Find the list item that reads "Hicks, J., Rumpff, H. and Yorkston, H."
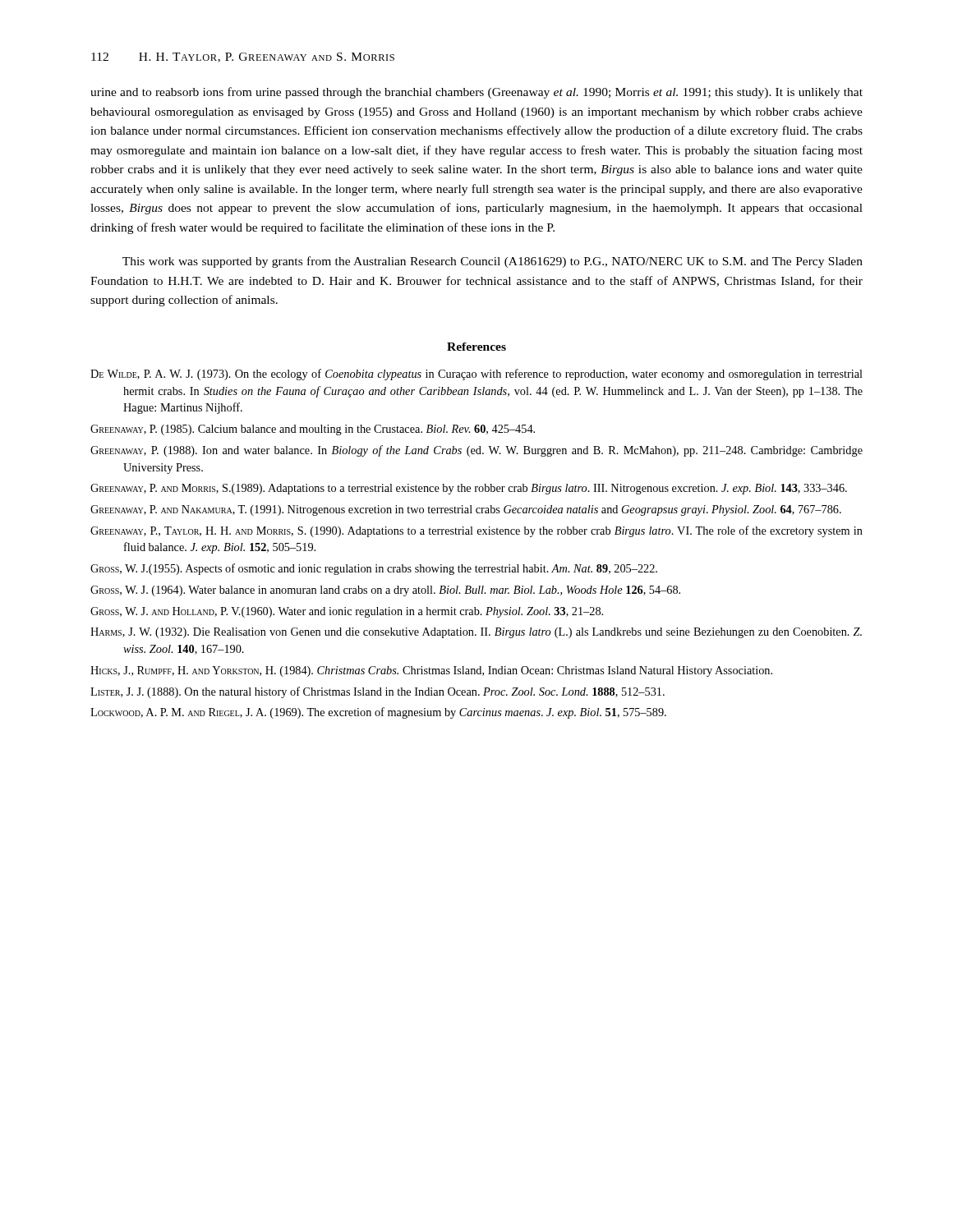The width and height of the screenshot is (953, 1232). click(x=432, y=670)
